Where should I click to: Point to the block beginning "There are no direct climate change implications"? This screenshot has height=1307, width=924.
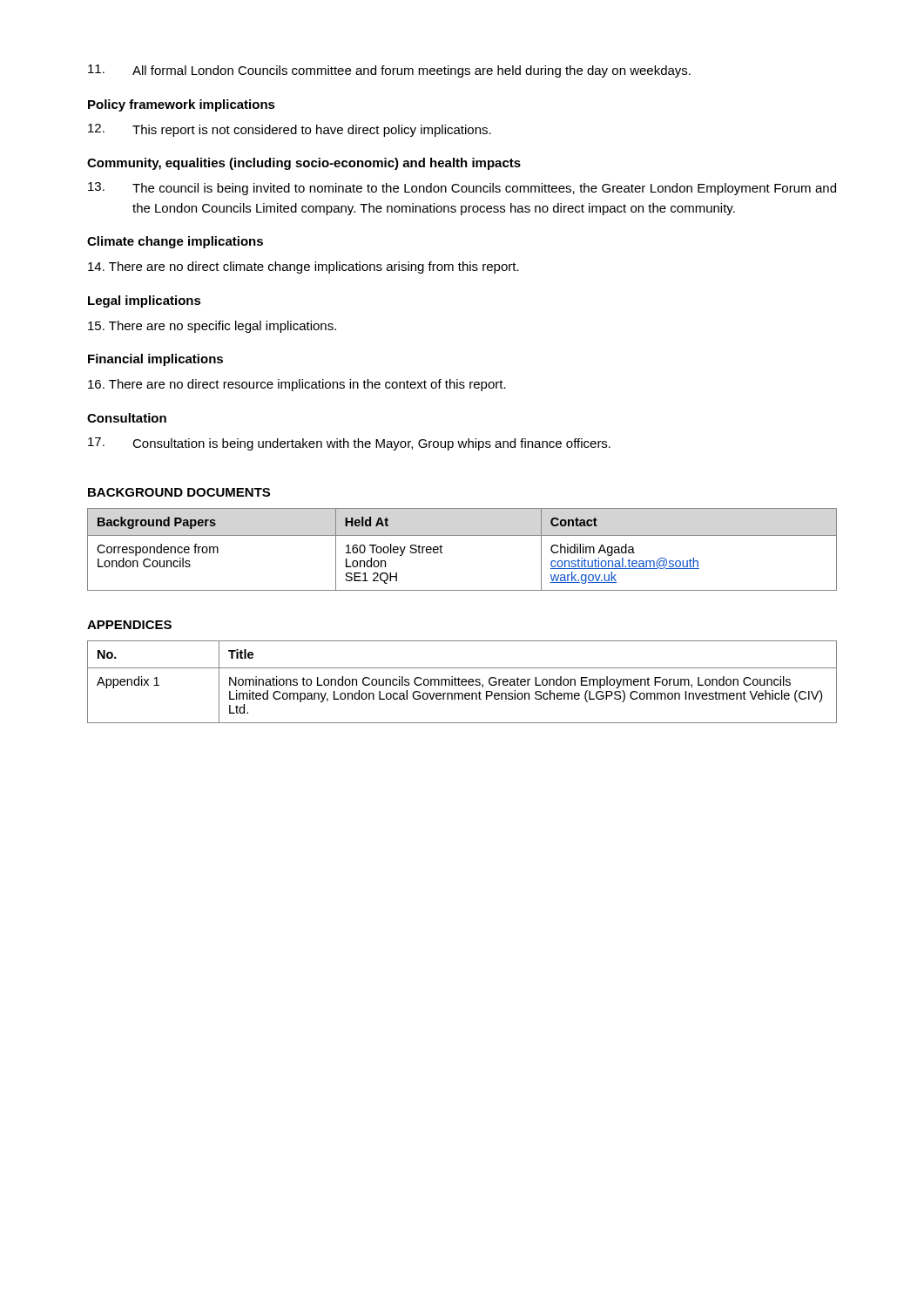pyautogui.click(x=303, y=266)
